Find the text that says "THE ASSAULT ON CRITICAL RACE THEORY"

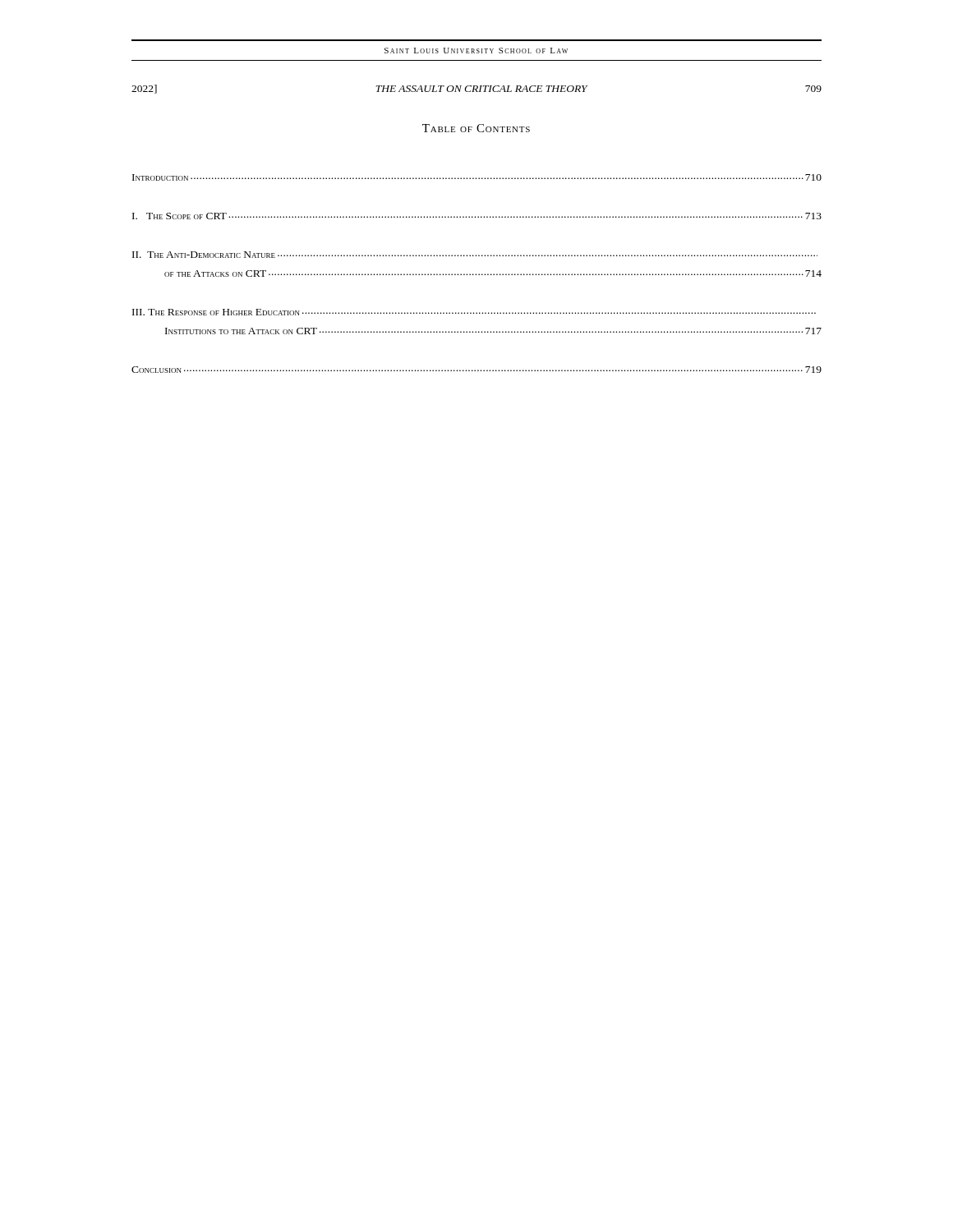point(481,88)
